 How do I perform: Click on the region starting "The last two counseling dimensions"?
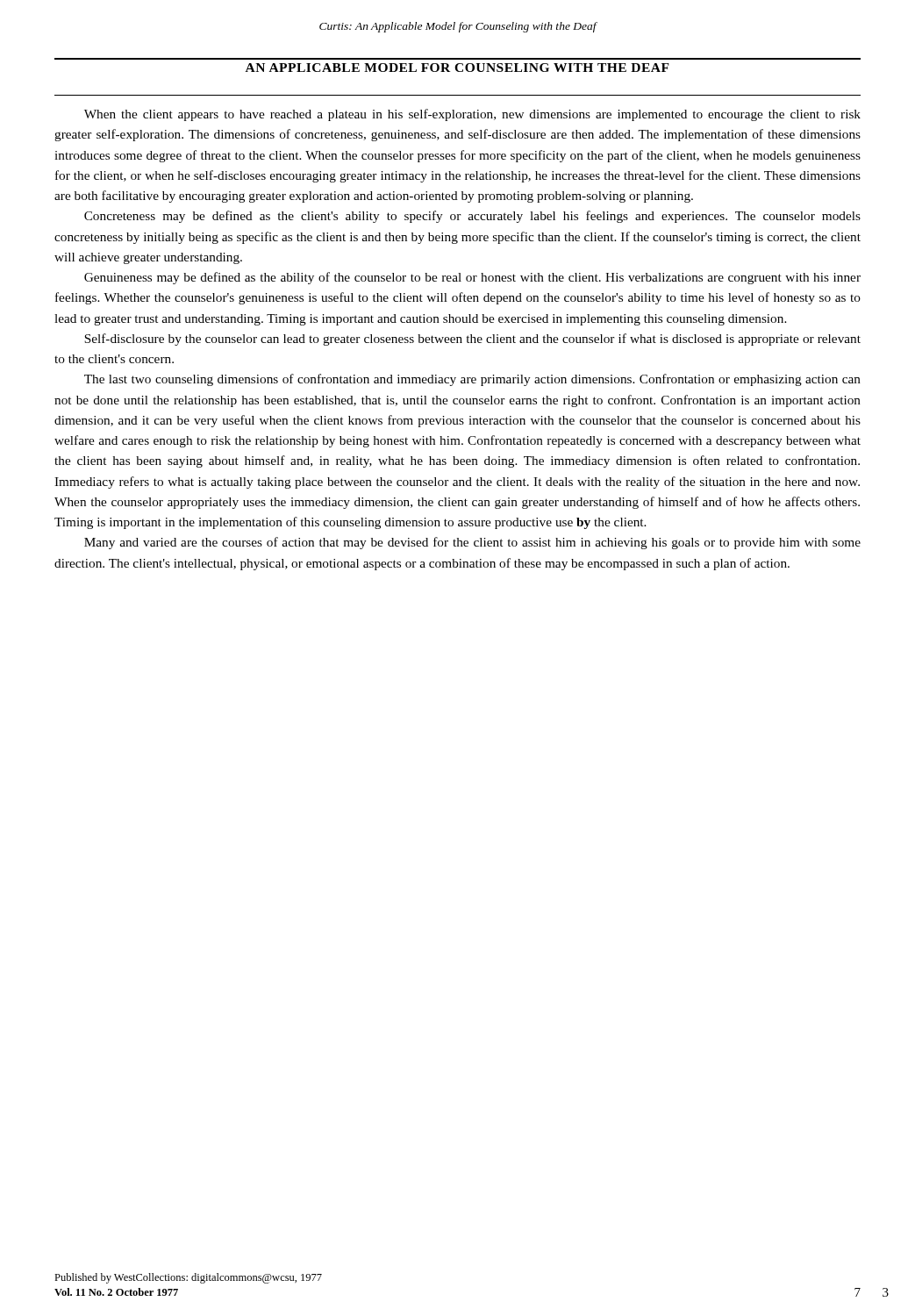pyautogui.click(x=458, y=450)
